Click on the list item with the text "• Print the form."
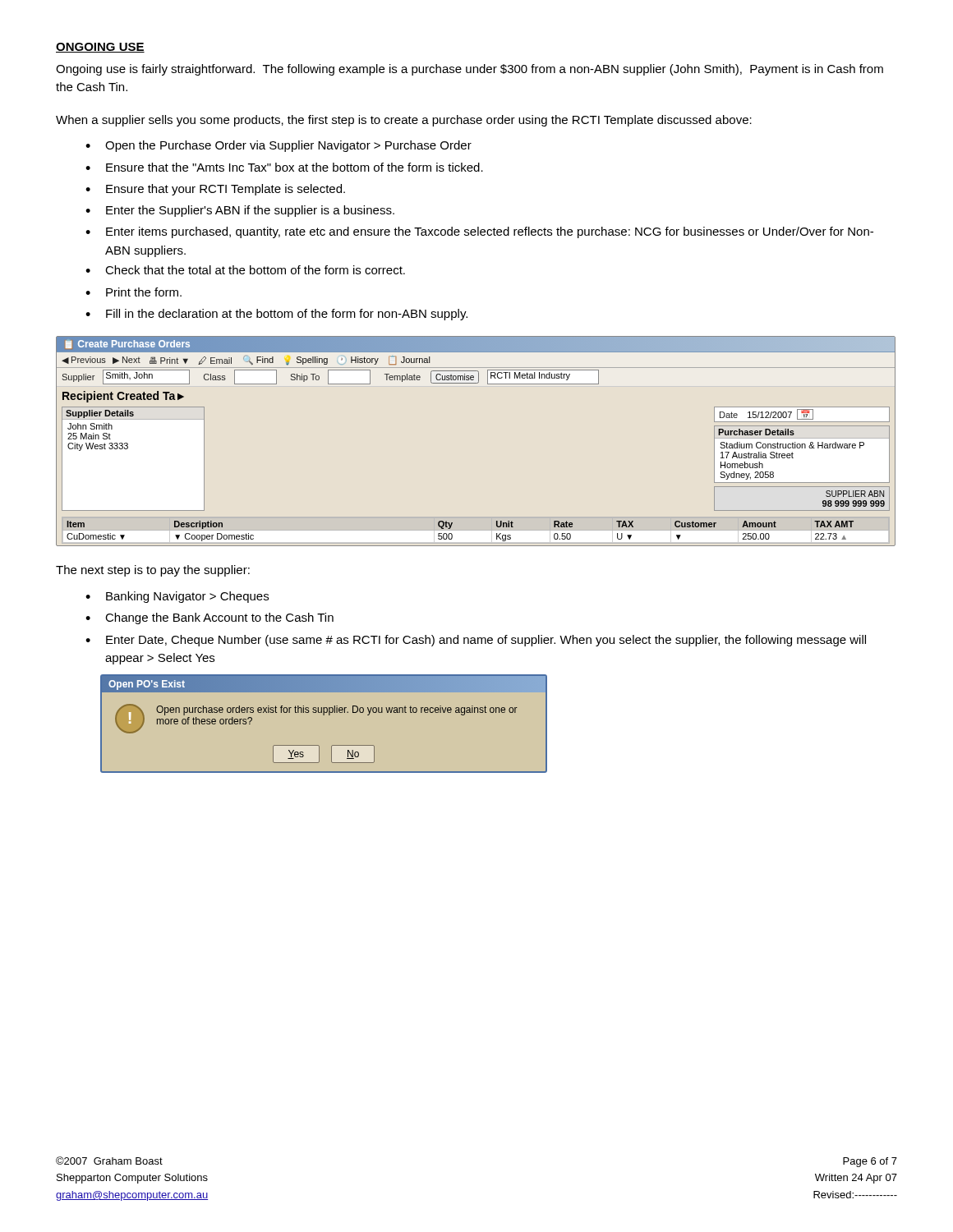This screenshot has height=1232, width=953. (134, 293)
